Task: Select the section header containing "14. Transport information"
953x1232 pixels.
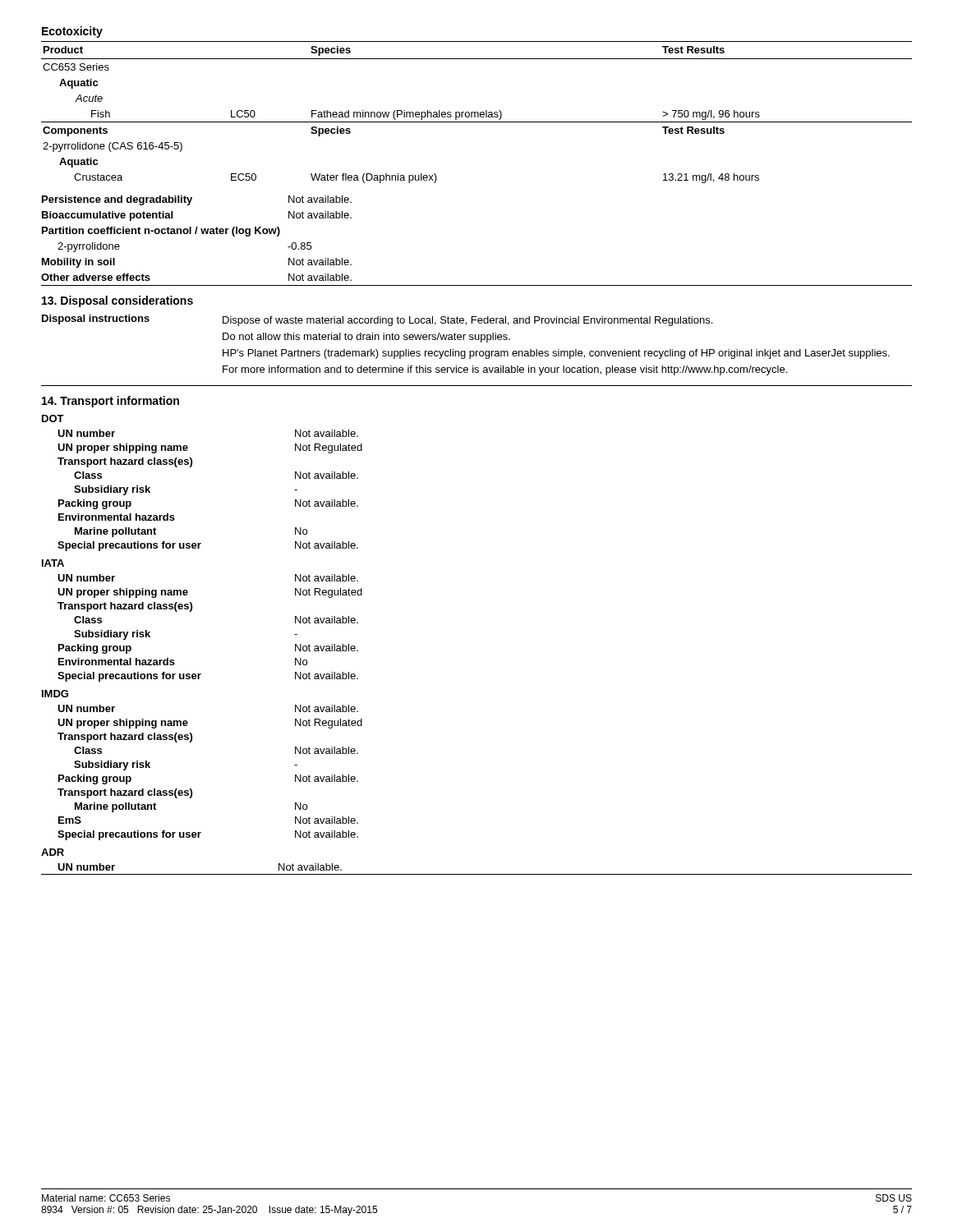Action: tap(110, 400)
